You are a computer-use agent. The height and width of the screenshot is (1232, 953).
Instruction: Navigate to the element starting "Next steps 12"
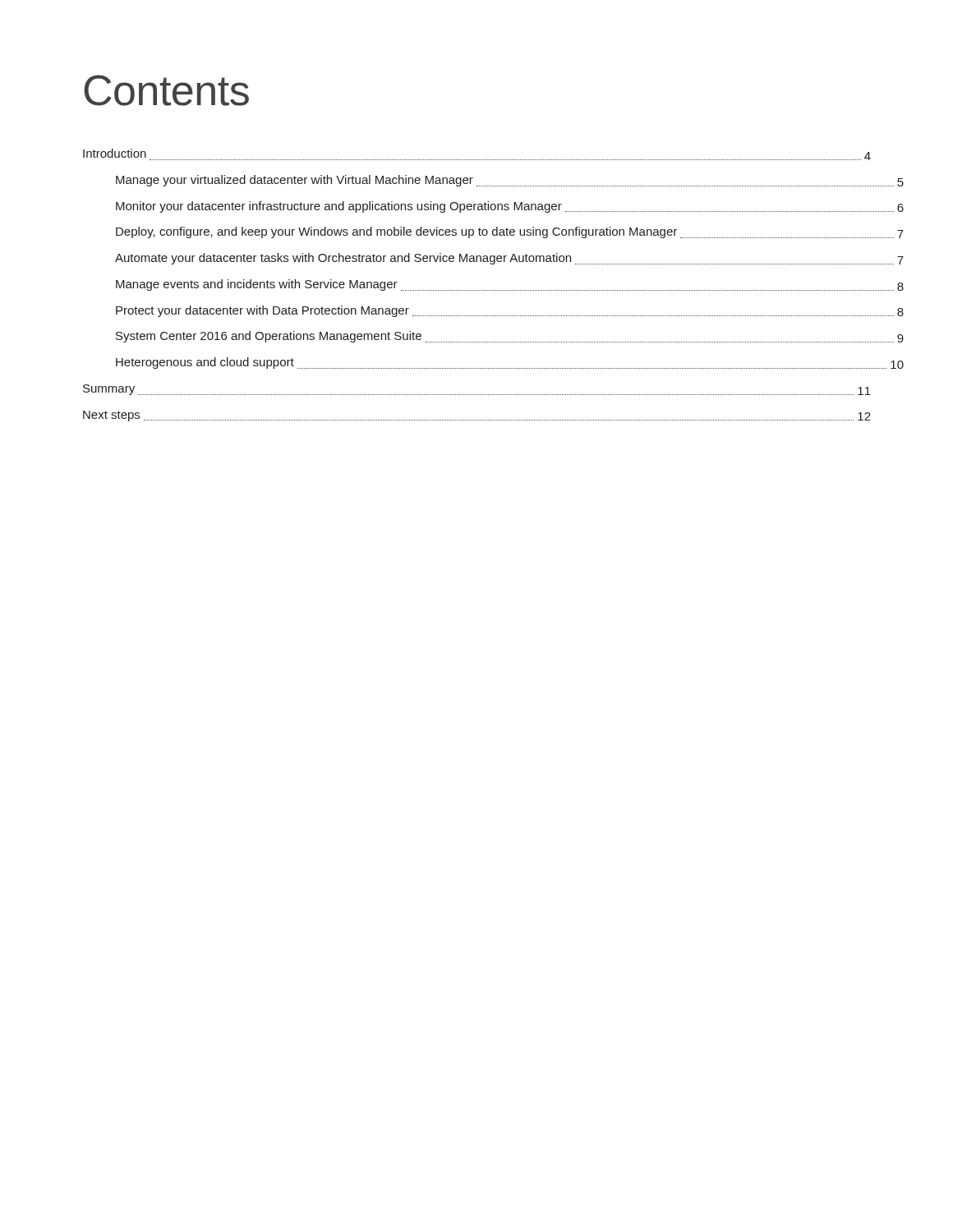point(476,414)
